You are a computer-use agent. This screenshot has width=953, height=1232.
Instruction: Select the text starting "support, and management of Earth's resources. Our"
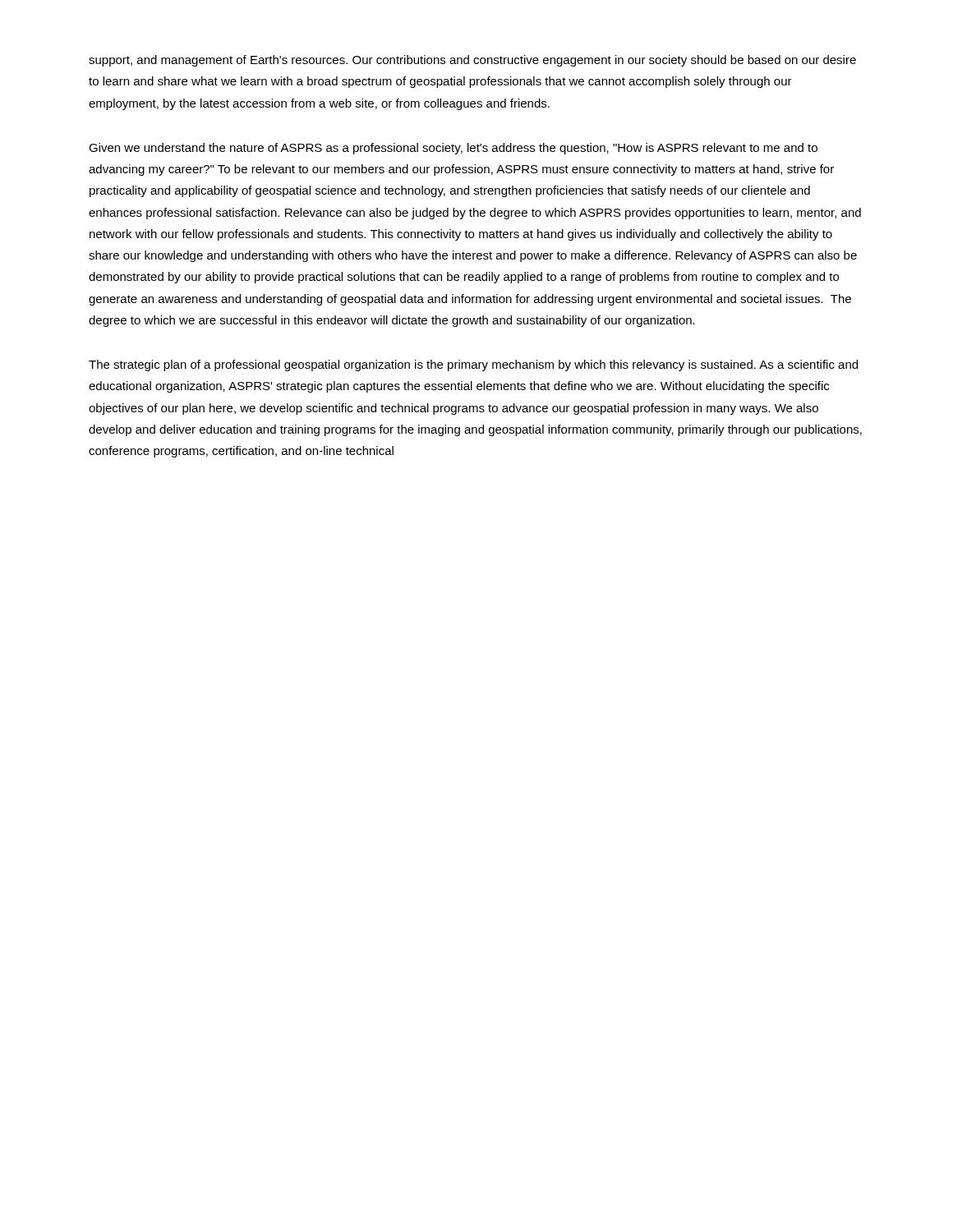click(x=472, y=81)
